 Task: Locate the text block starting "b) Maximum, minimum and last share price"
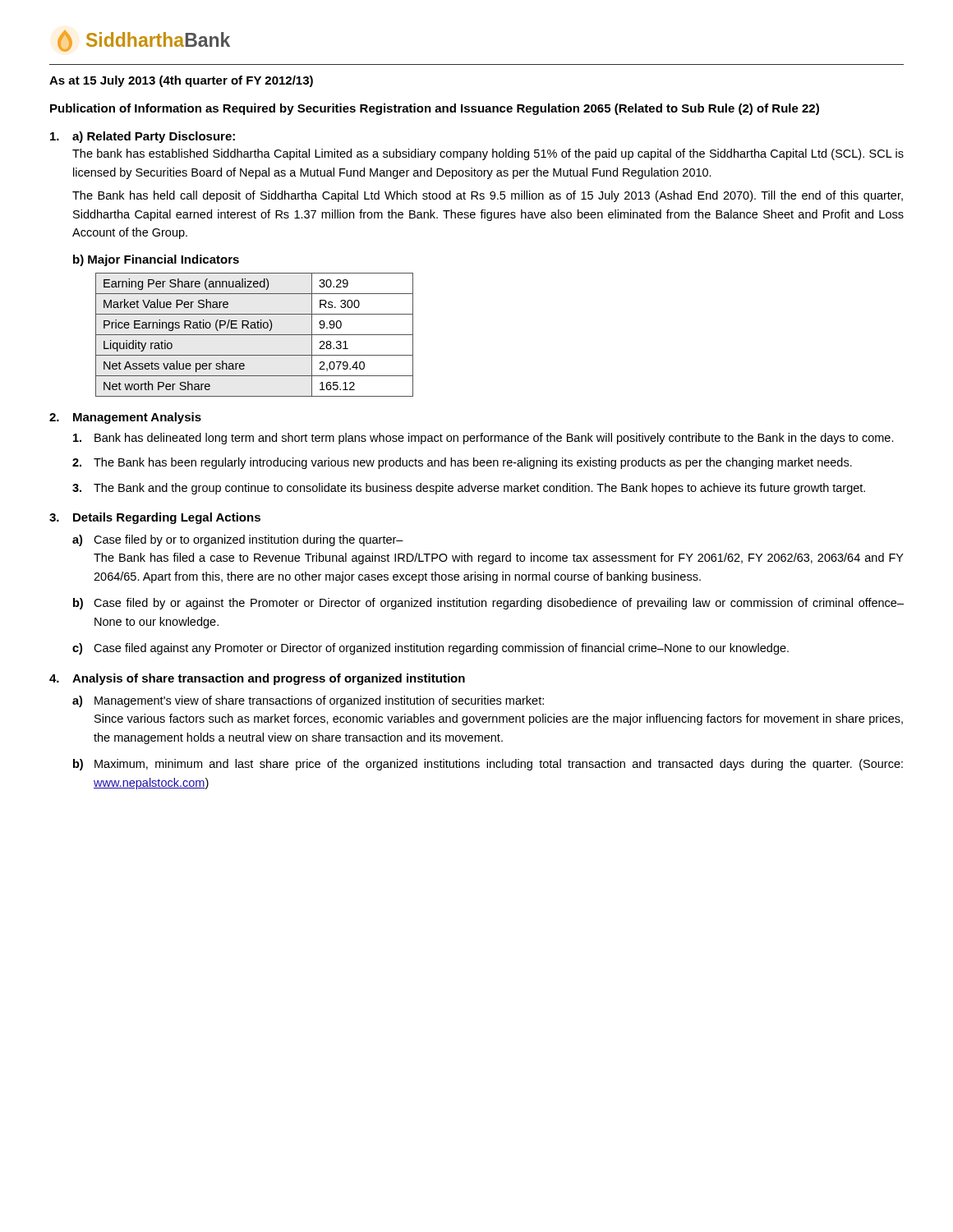tap(488, 773)
